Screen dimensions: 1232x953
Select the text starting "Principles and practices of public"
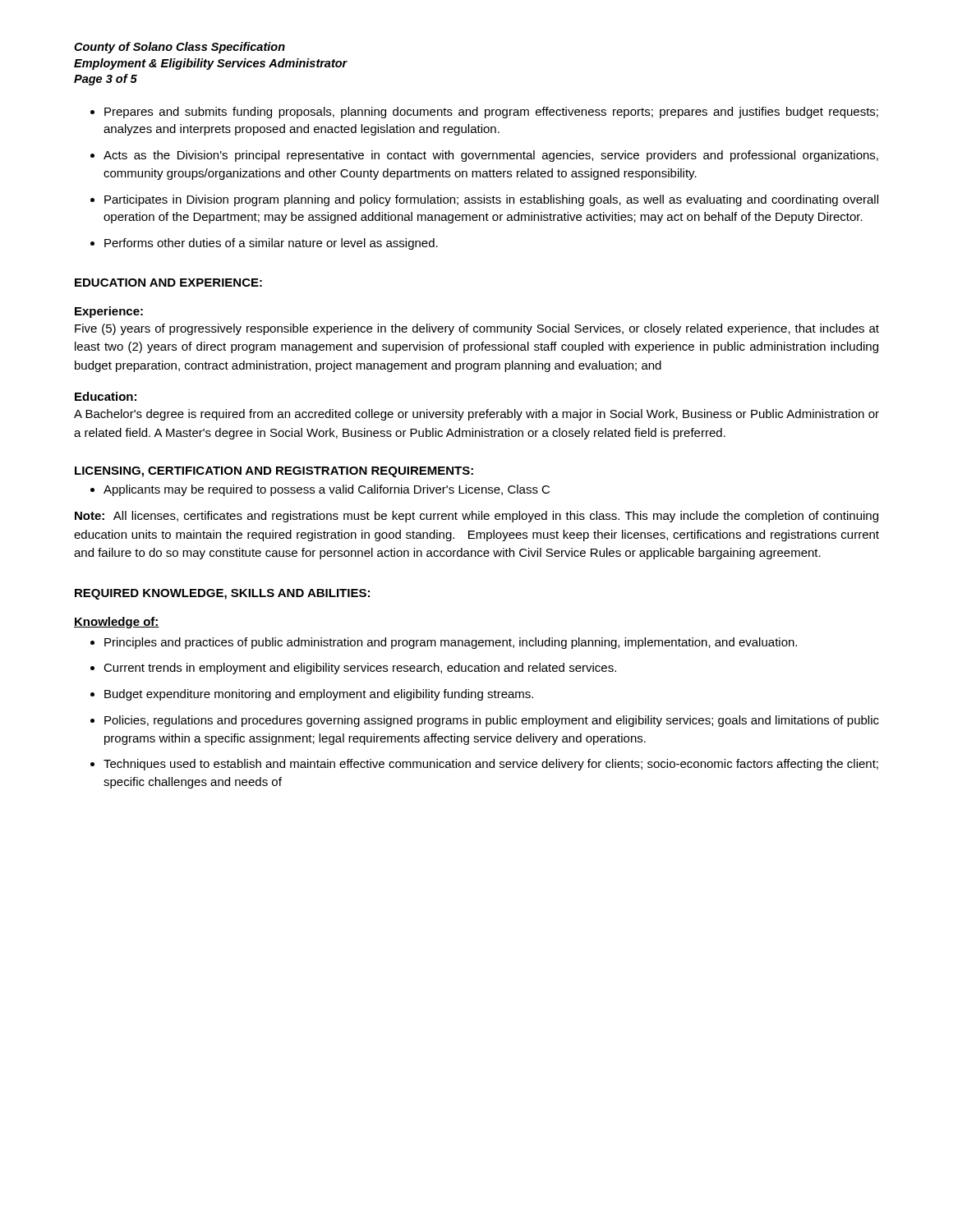tap(491, 642)
